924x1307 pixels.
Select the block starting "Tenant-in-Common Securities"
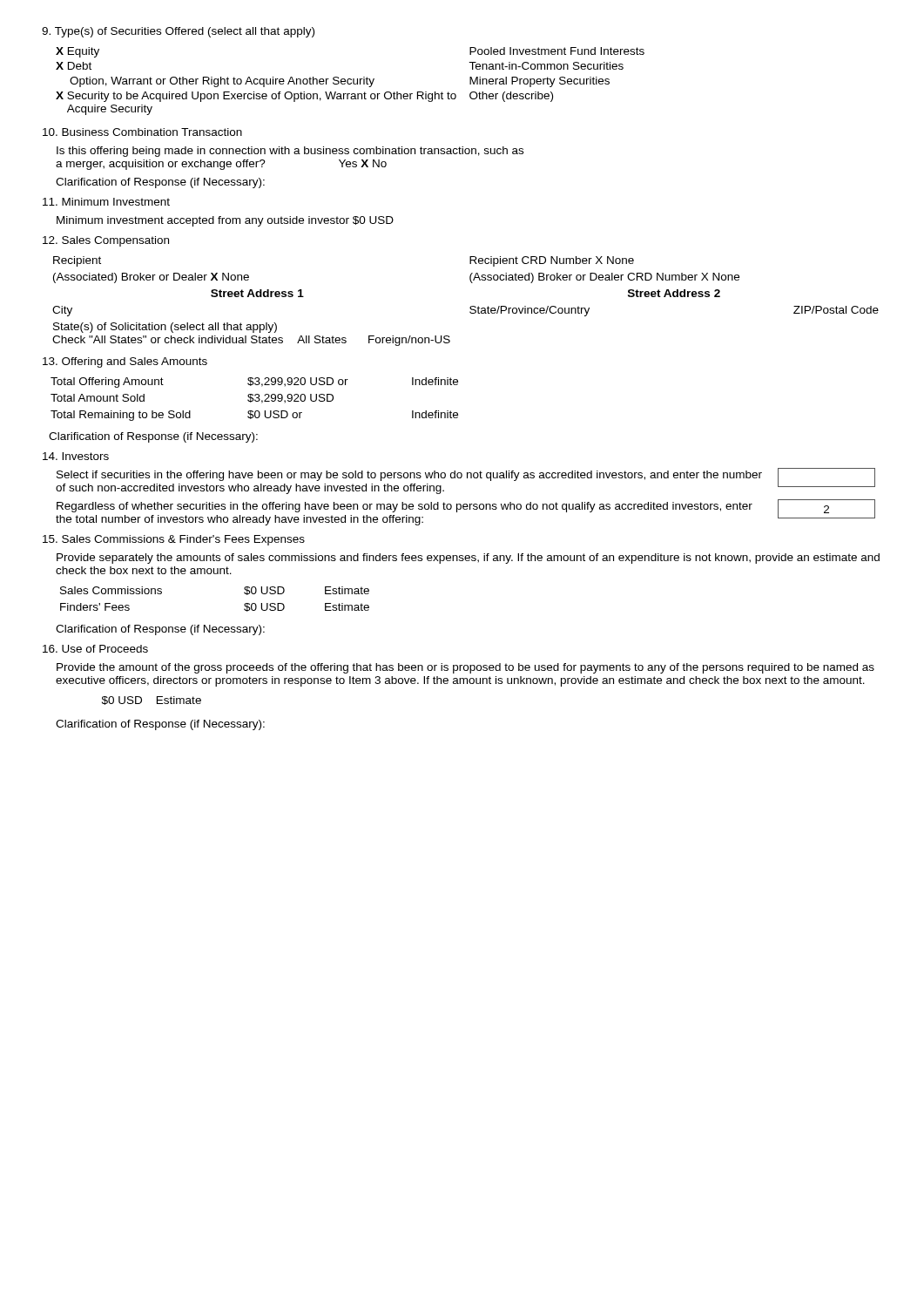tap(546, 66)
